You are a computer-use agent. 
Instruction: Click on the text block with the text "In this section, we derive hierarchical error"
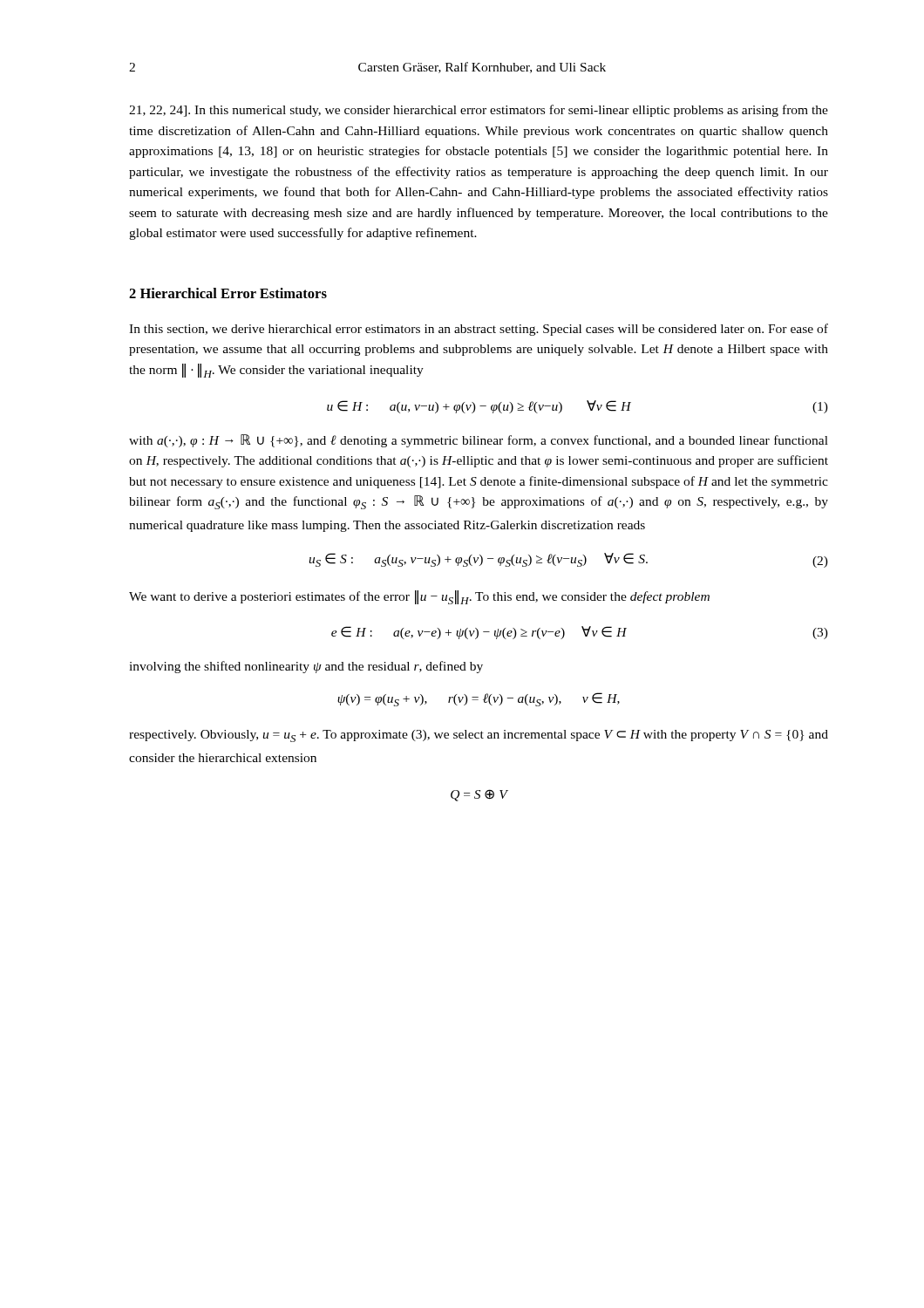click(x=479, y=350)
